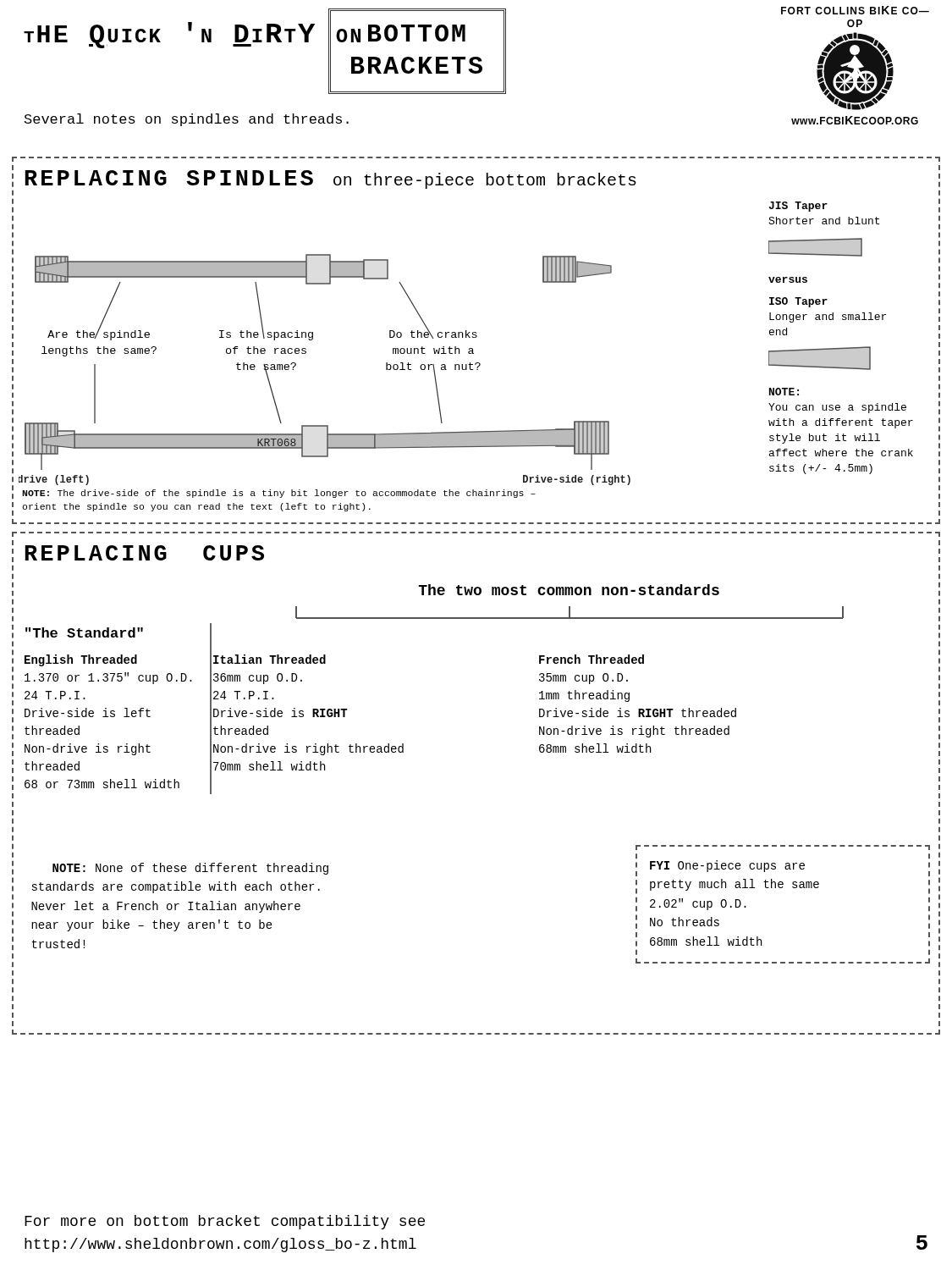Viewport: 952px width, 1270px height.
Task: Select the region starting "FYI One-piece cups are pretty"
Action: tap(734, 904)
